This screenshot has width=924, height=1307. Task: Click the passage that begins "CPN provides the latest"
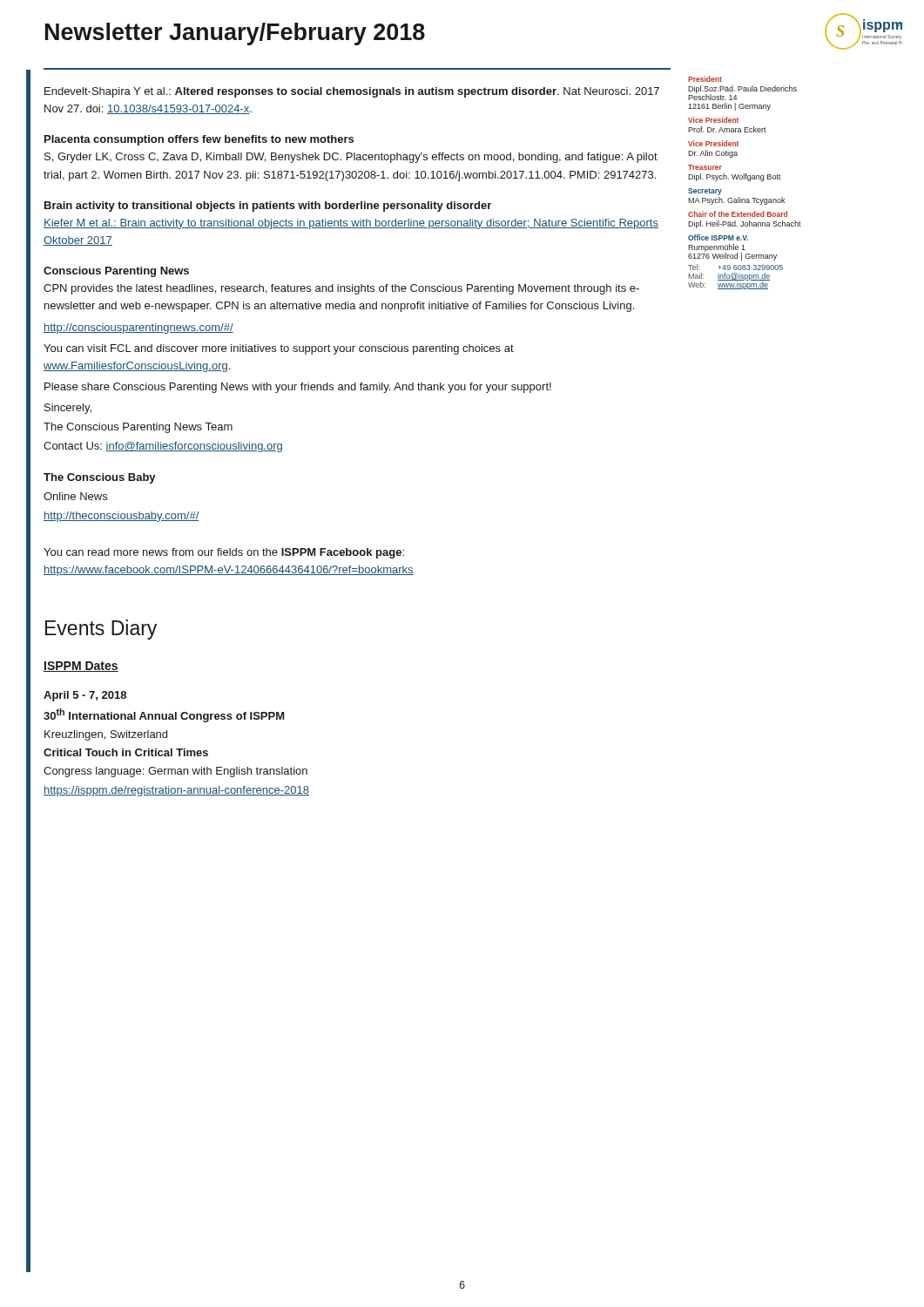pyautogui.click(x=341, y=289)
